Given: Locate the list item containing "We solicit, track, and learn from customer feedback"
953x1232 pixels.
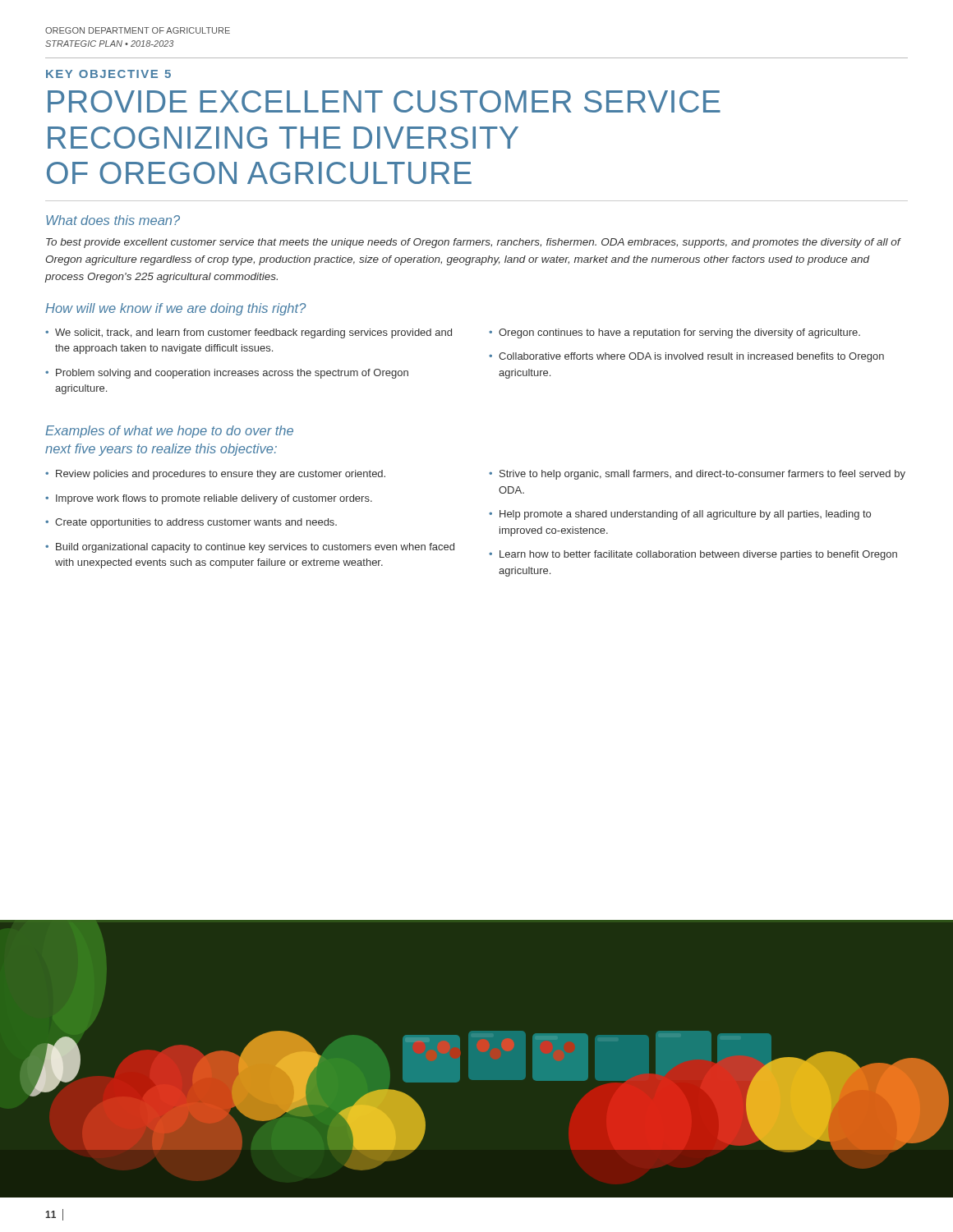Looking at the screenshot, I should coord(254,340).
